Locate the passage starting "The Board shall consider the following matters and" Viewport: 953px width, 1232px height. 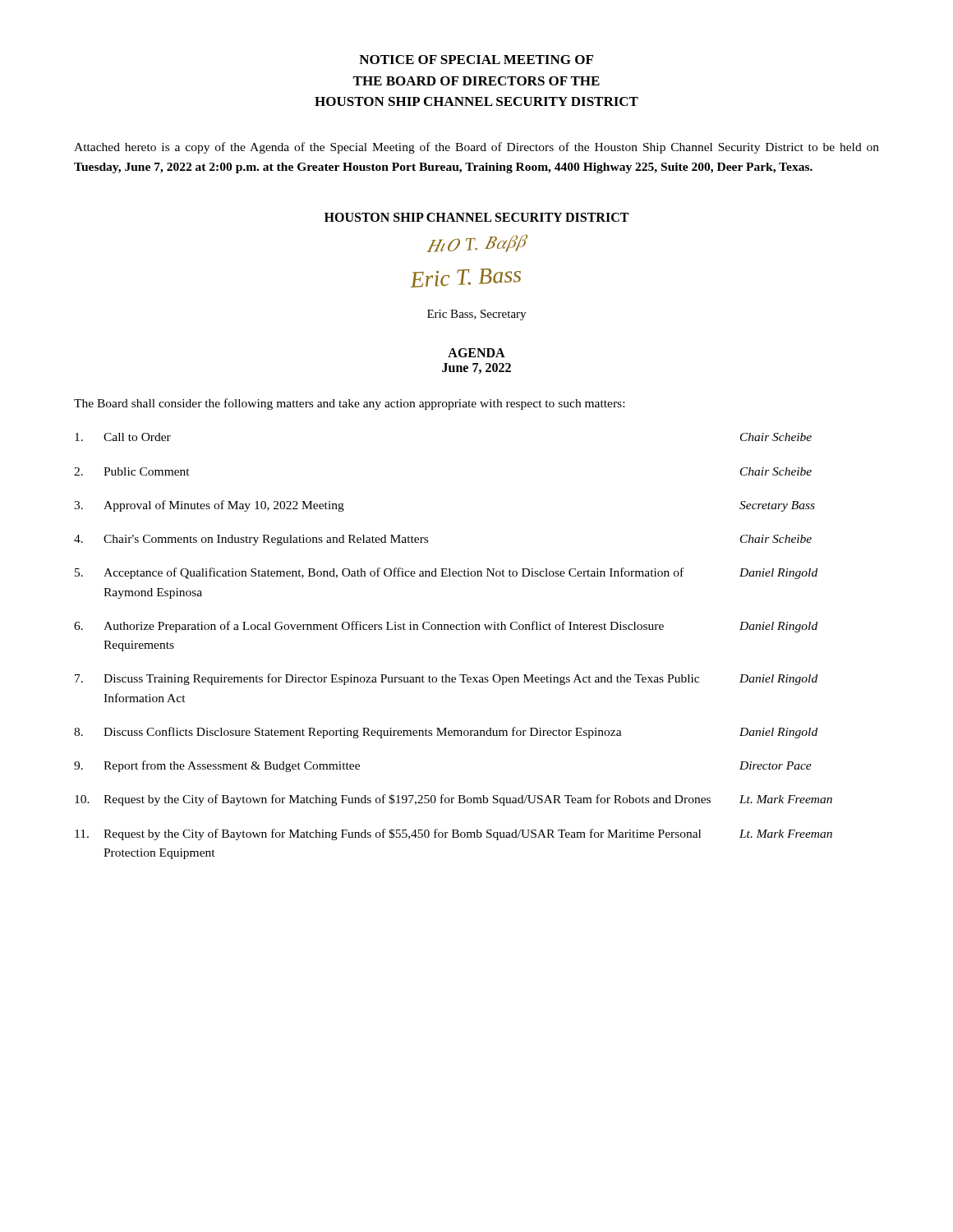[350, 403]
